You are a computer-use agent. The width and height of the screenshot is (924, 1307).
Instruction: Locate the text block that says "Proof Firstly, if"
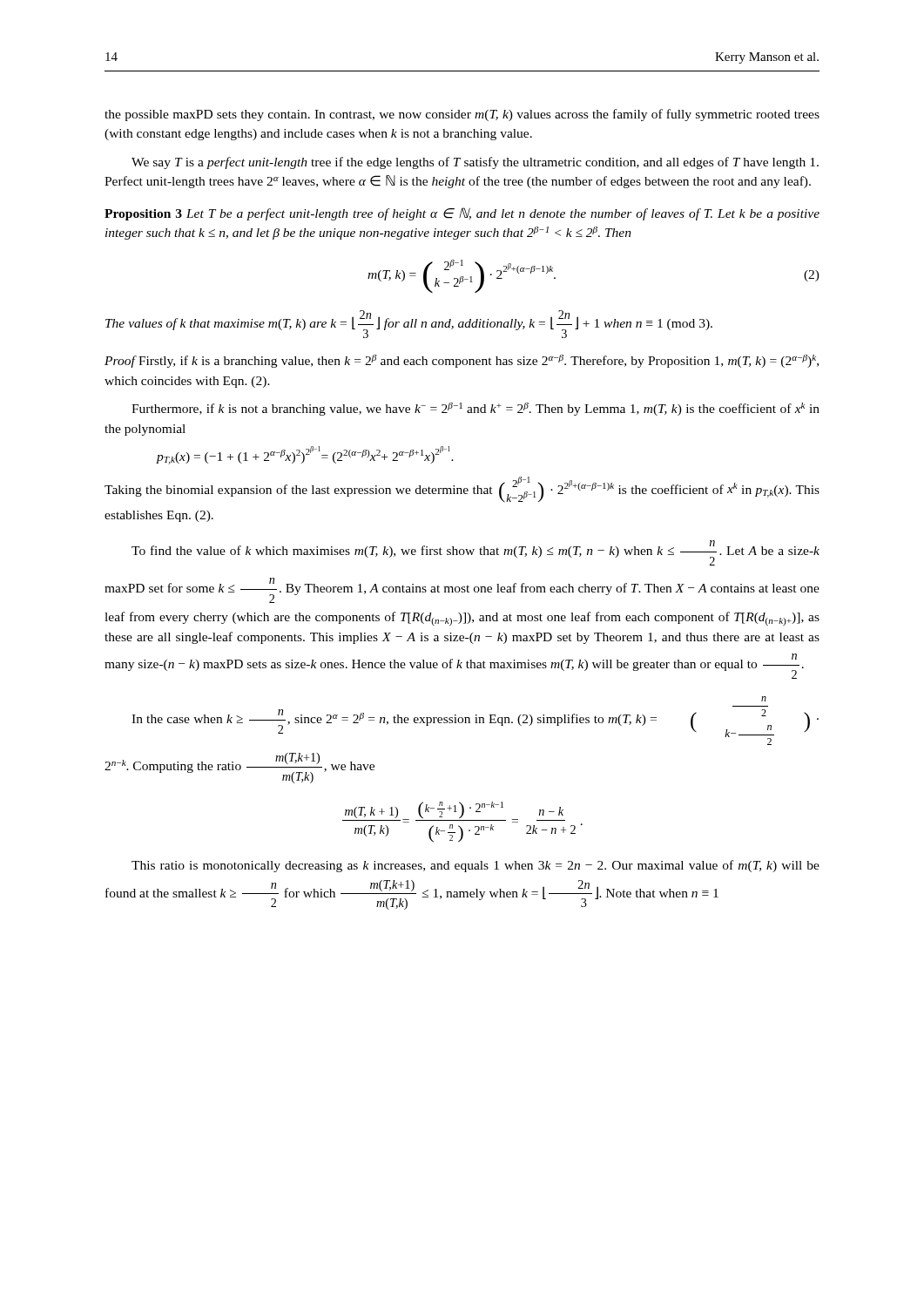462,395
